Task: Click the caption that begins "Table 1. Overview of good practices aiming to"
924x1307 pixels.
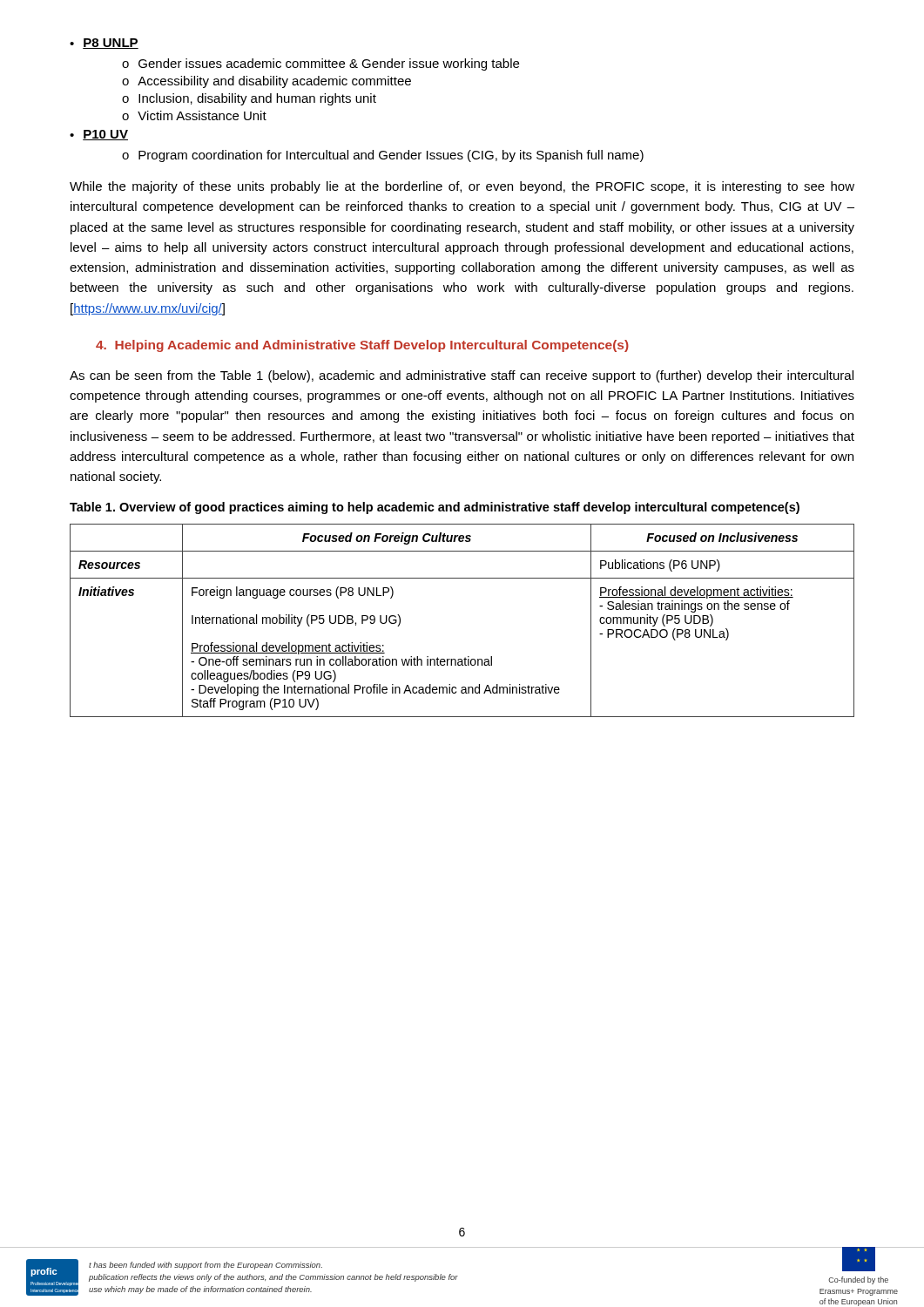Action: 435,507
